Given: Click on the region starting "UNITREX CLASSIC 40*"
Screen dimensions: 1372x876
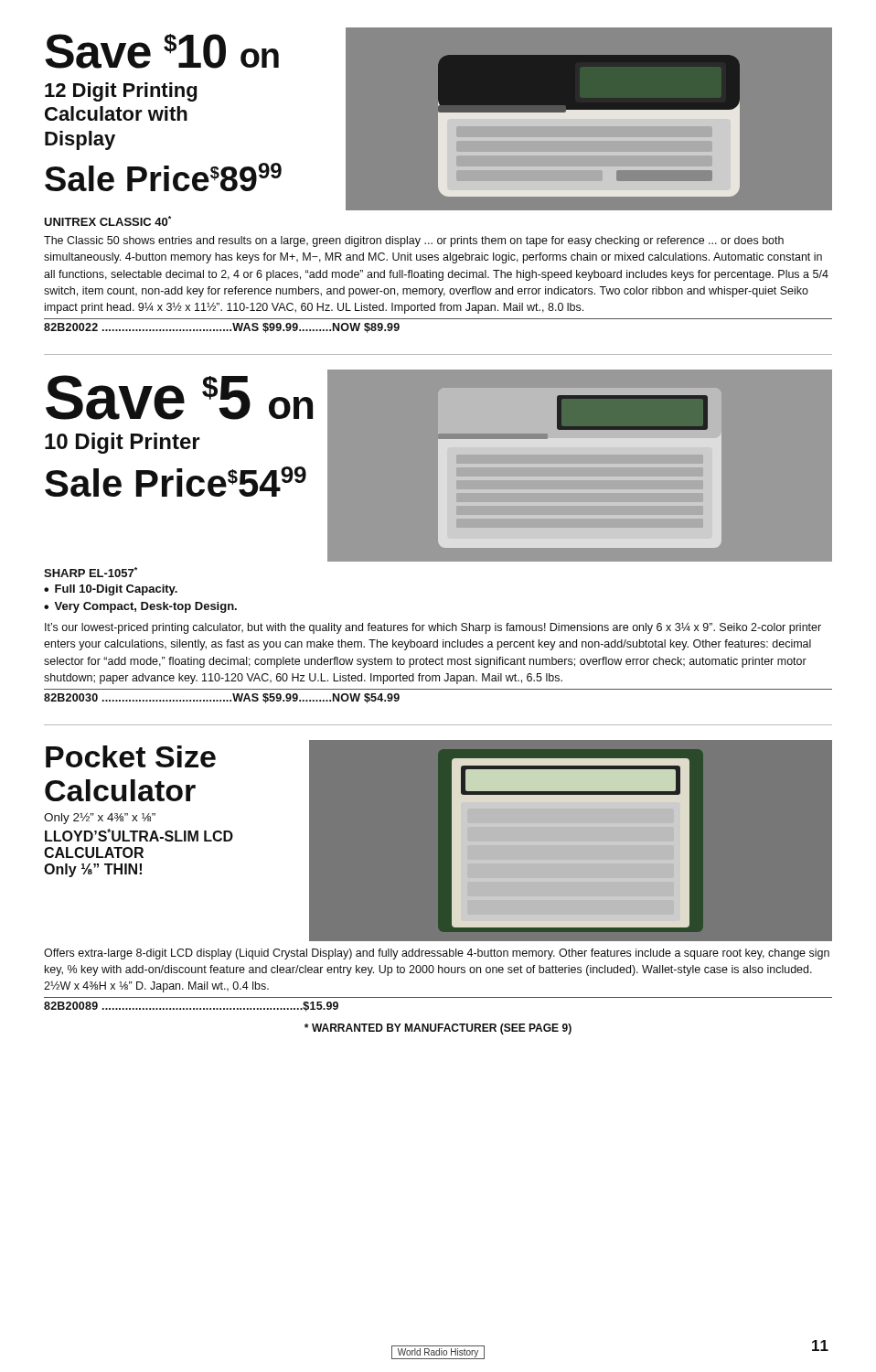Looking at the screenshot, I should pyautogui.click(x=108, y=222).
